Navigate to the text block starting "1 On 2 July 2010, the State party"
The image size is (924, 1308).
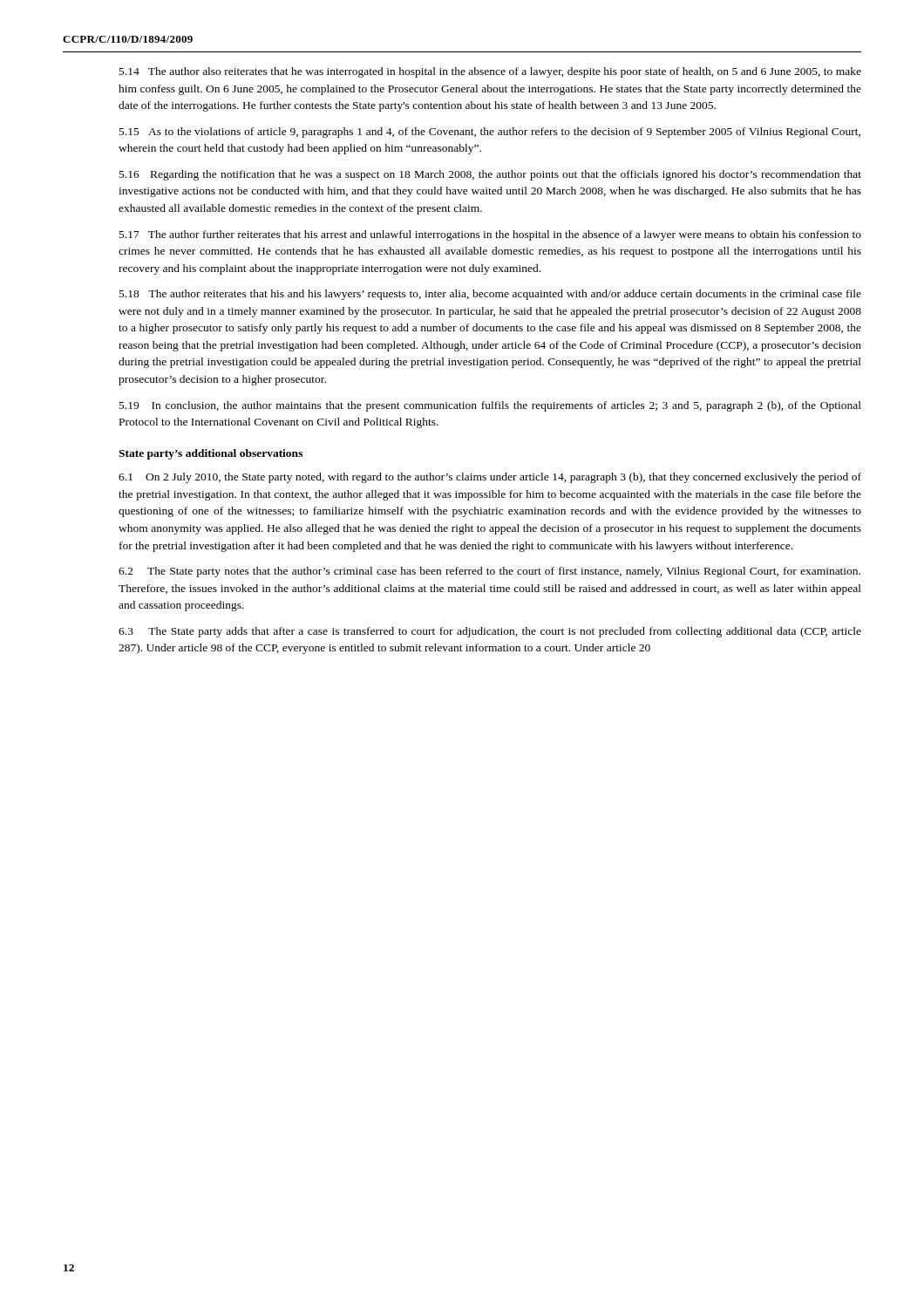pyautogui.click(x=490, y=511)
